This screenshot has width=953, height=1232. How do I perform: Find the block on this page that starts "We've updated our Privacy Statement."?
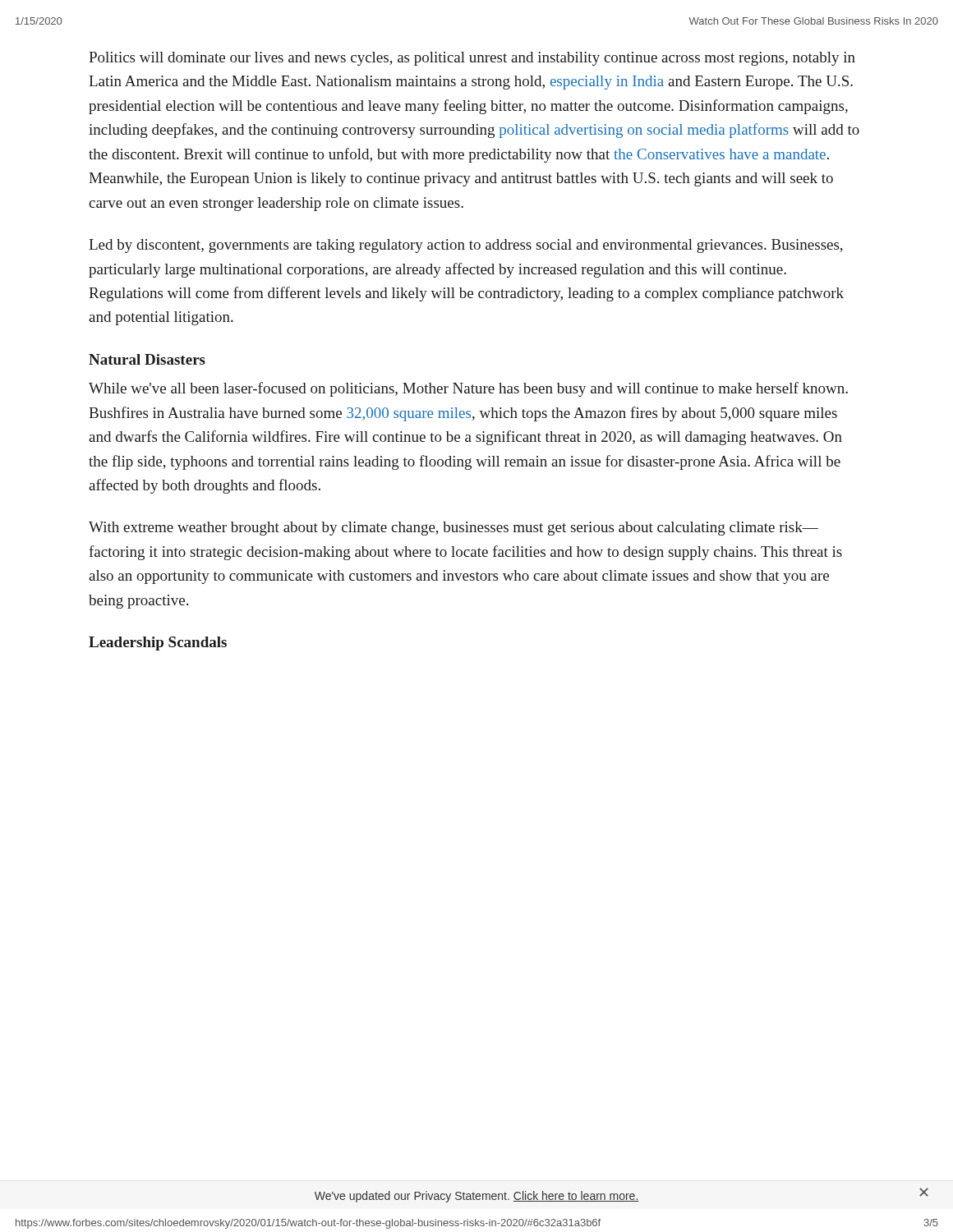click(x=476, y=1196)
